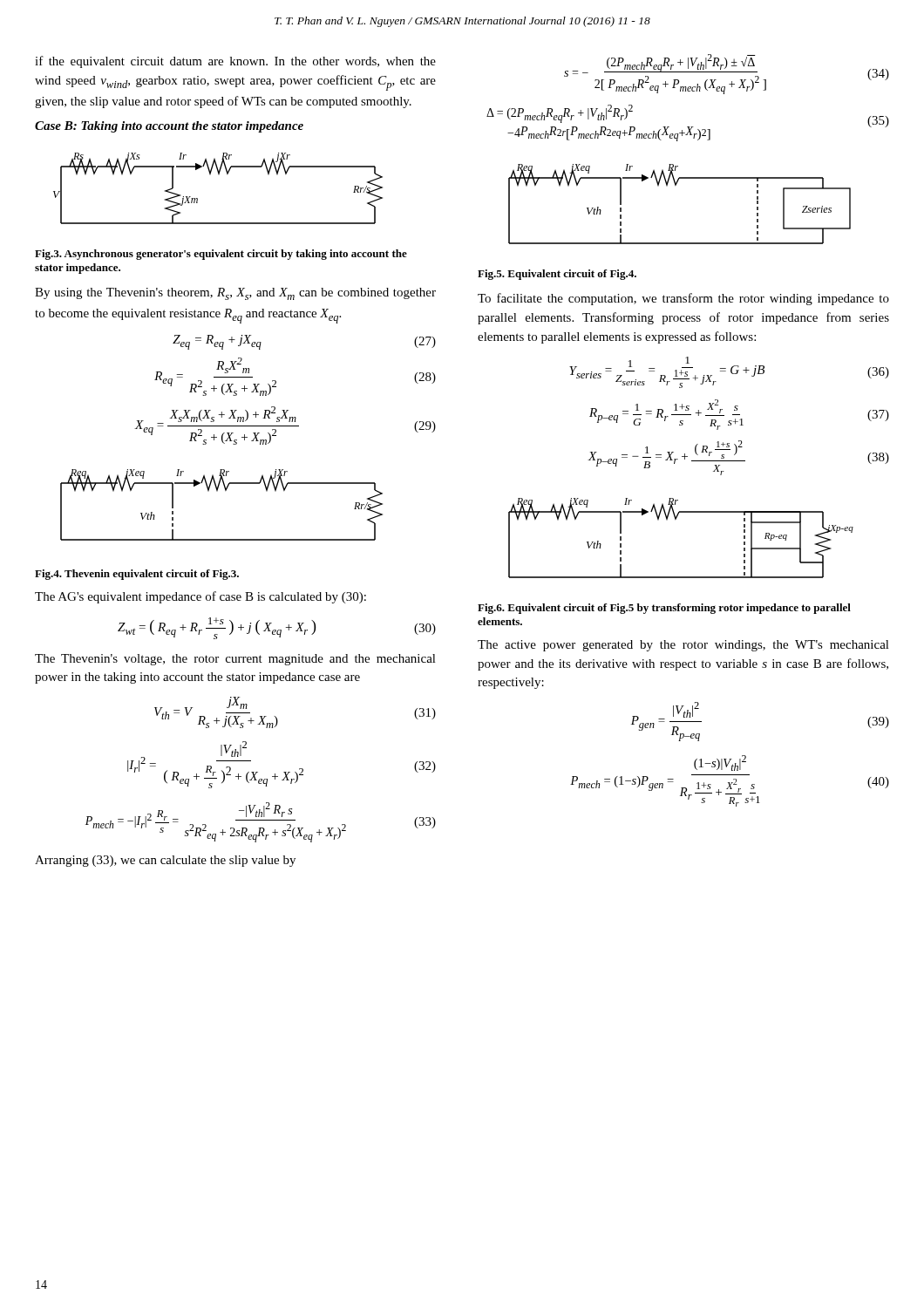Click on the caption containing "Fig.4. Thevenin equivalent"
The width and height of the screenshot is (924, 1308).
point(137,573)
